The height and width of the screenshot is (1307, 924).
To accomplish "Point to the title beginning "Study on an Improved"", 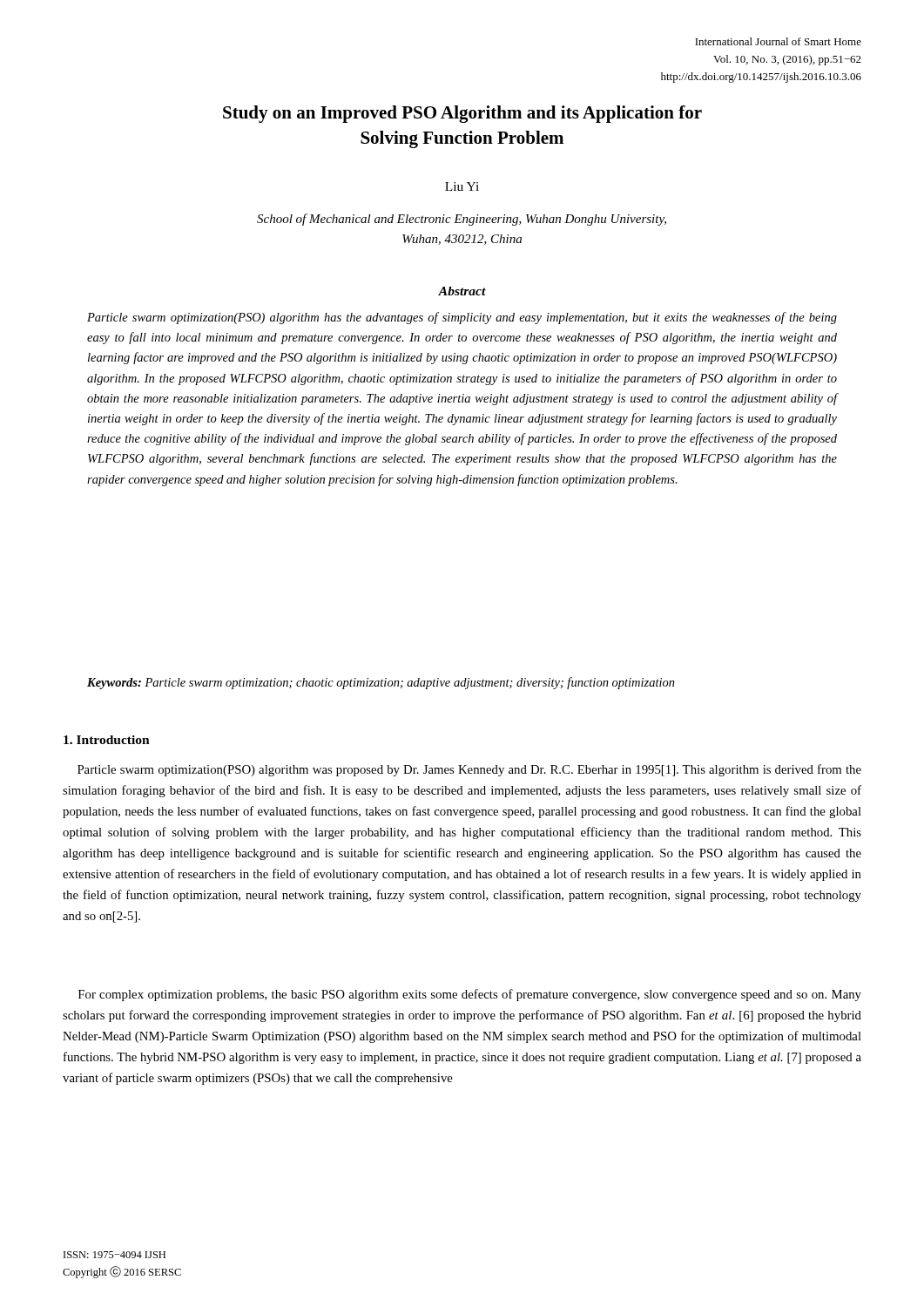I will (462, 126).
